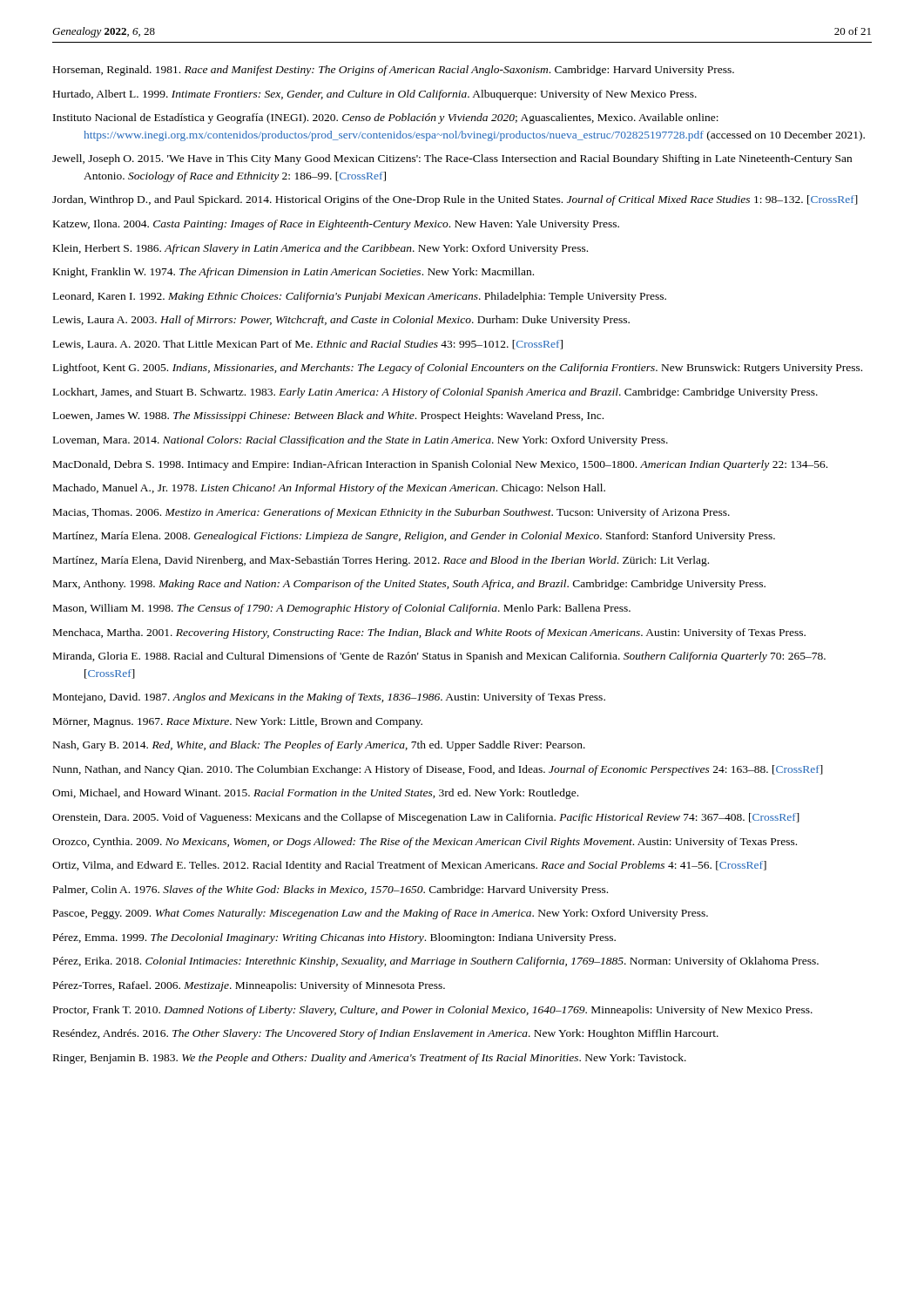
Task: Click the passage that begins "Hurtado, Albert L. 1999. Intimate Frontiers: Sex, Gender,"
Action: (x=375, y=93)
